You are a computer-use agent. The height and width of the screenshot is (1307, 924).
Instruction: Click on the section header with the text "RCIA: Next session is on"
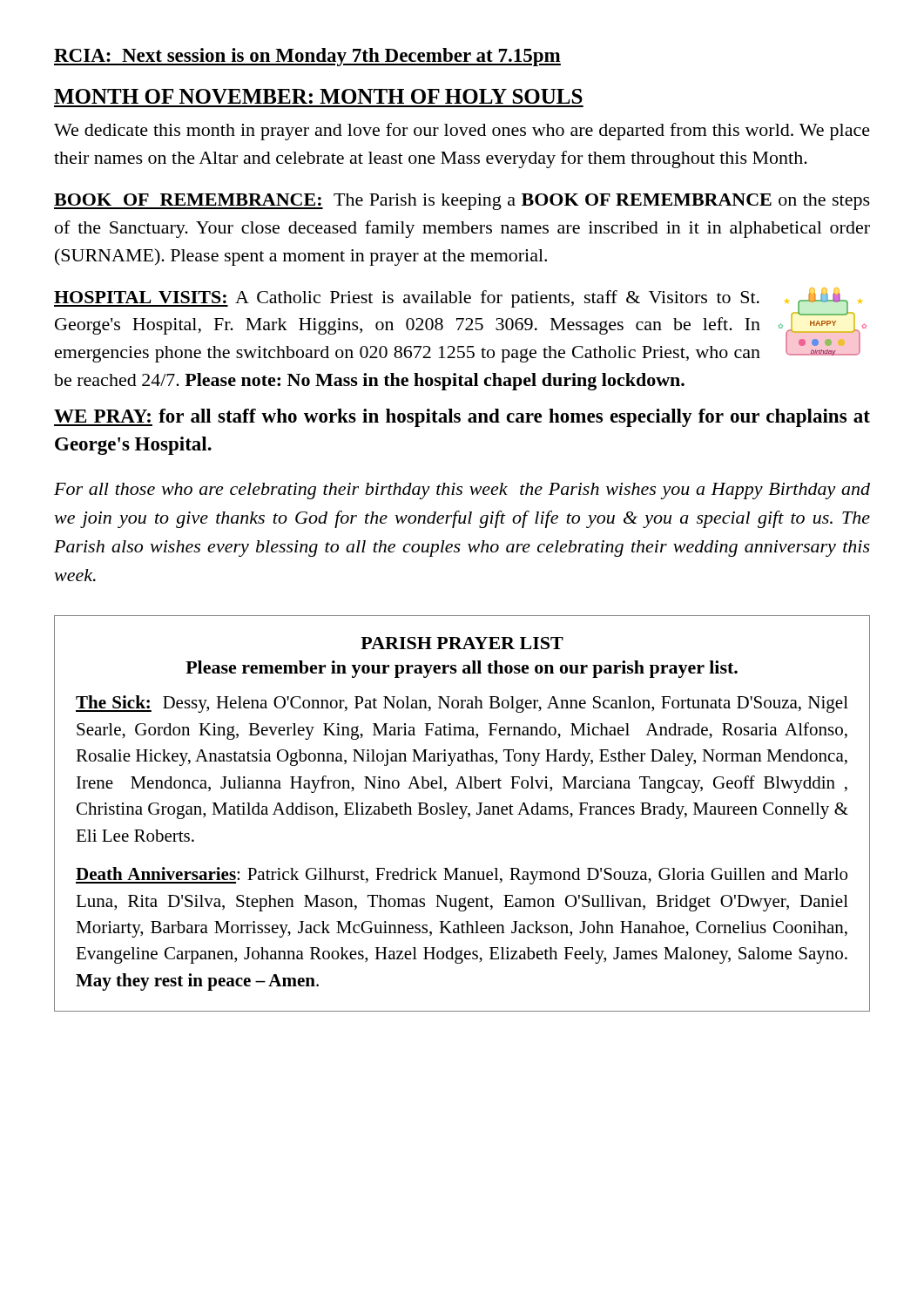pyautogui.click(x=307, y=55)
